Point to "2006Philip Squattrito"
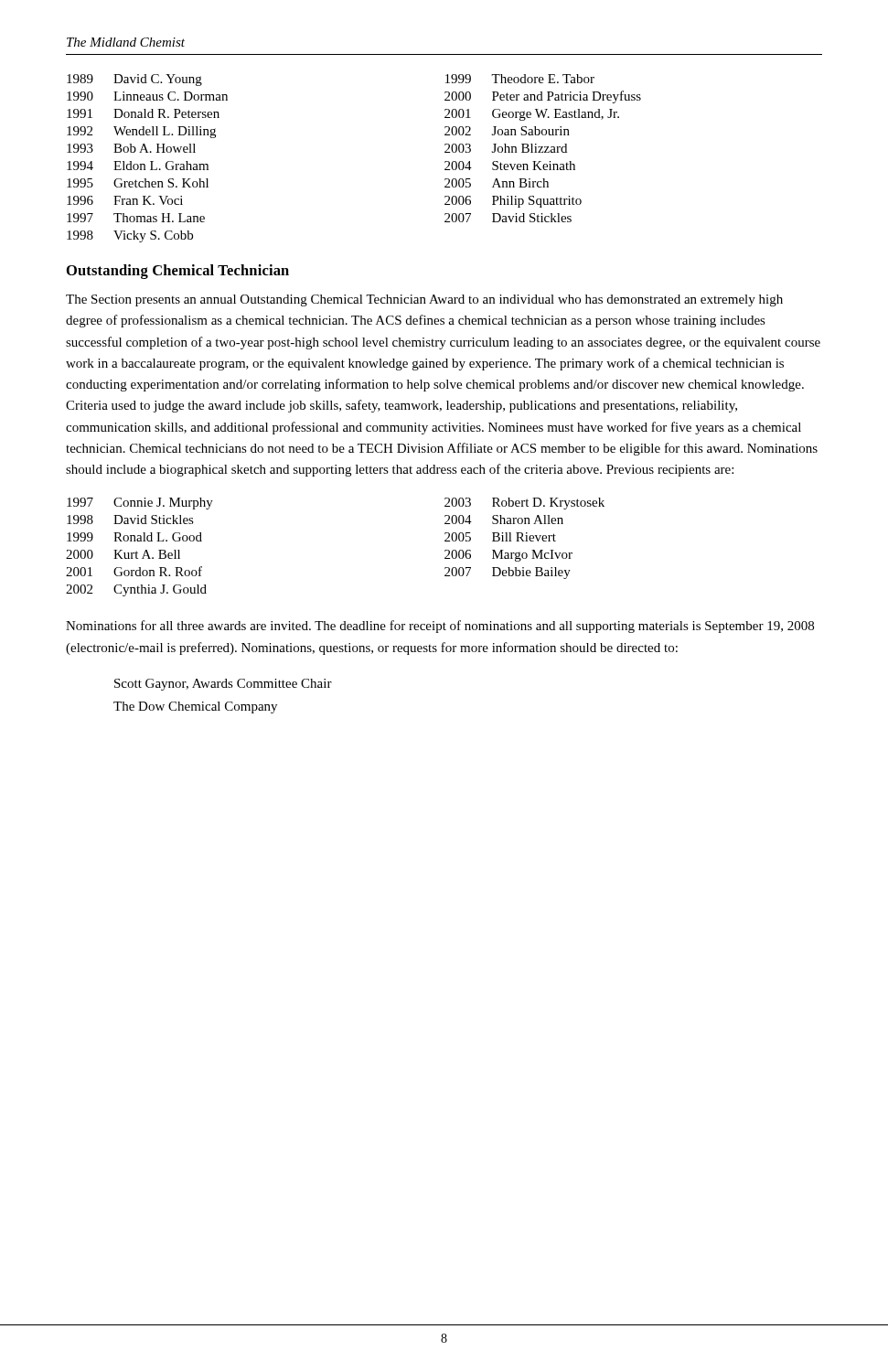 click(x=513, y=201)
